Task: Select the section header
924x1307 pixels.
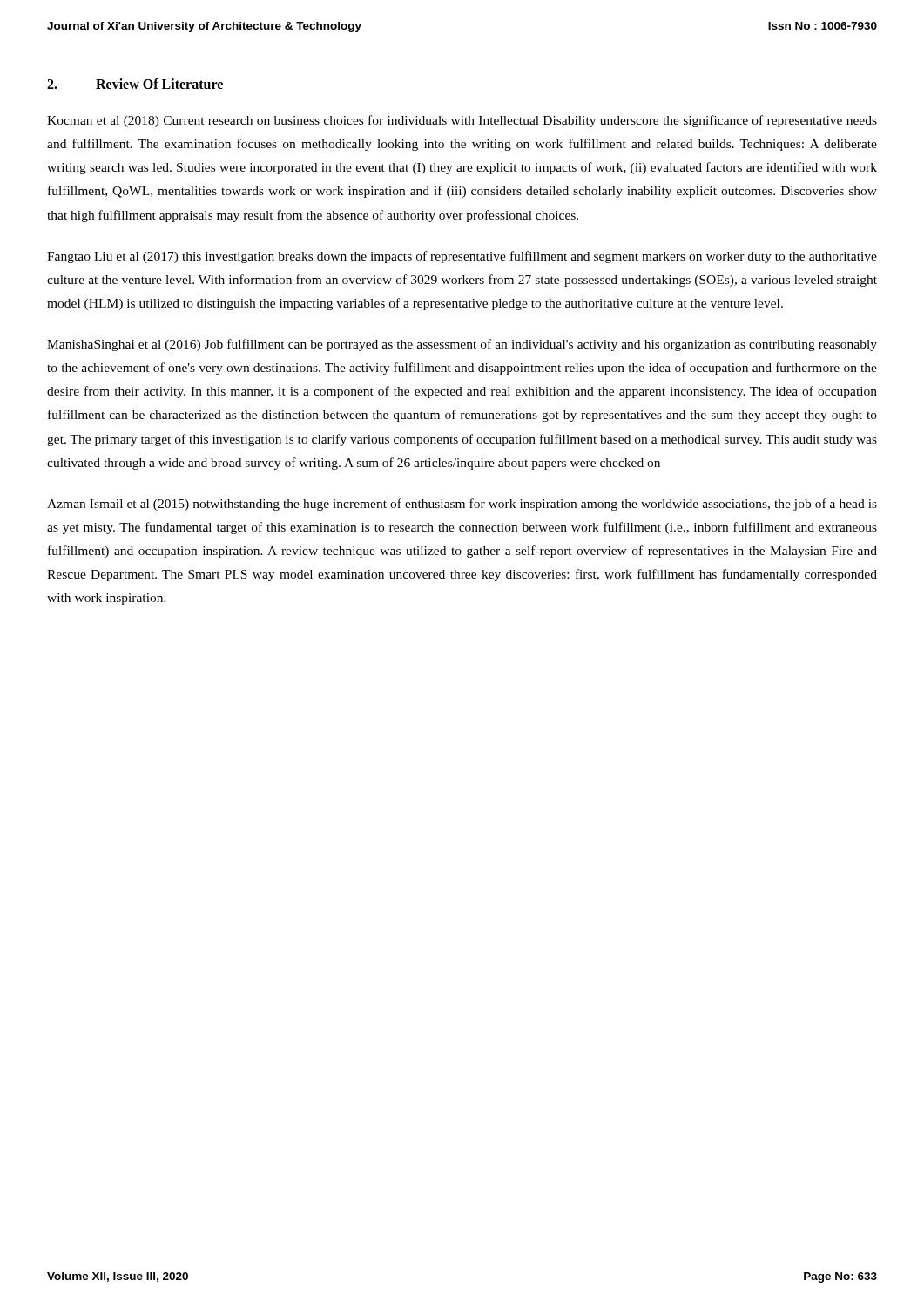Action: [135, 85]
